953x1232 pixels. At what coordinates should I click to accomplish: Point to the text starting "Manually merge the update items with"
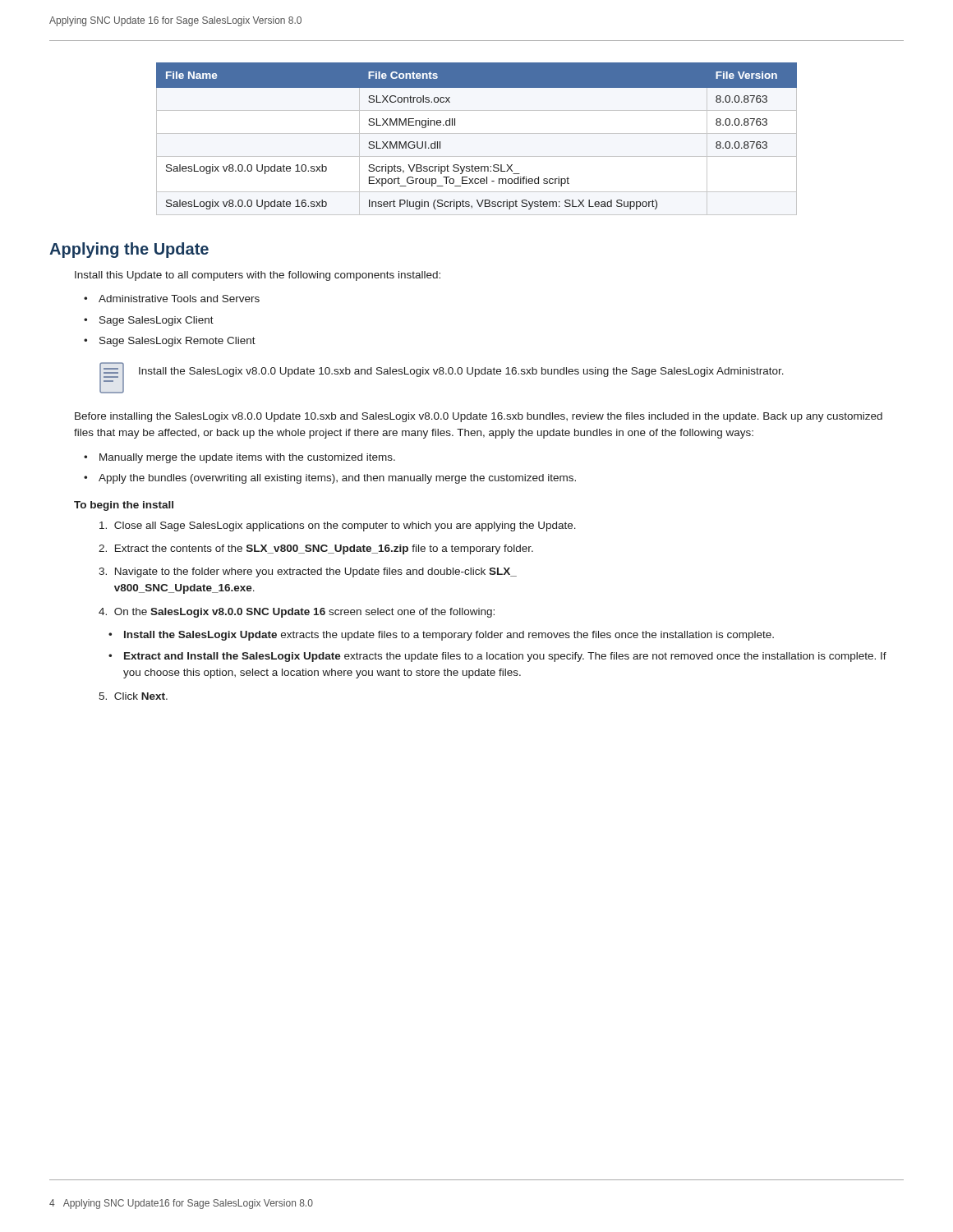point(247,457)
